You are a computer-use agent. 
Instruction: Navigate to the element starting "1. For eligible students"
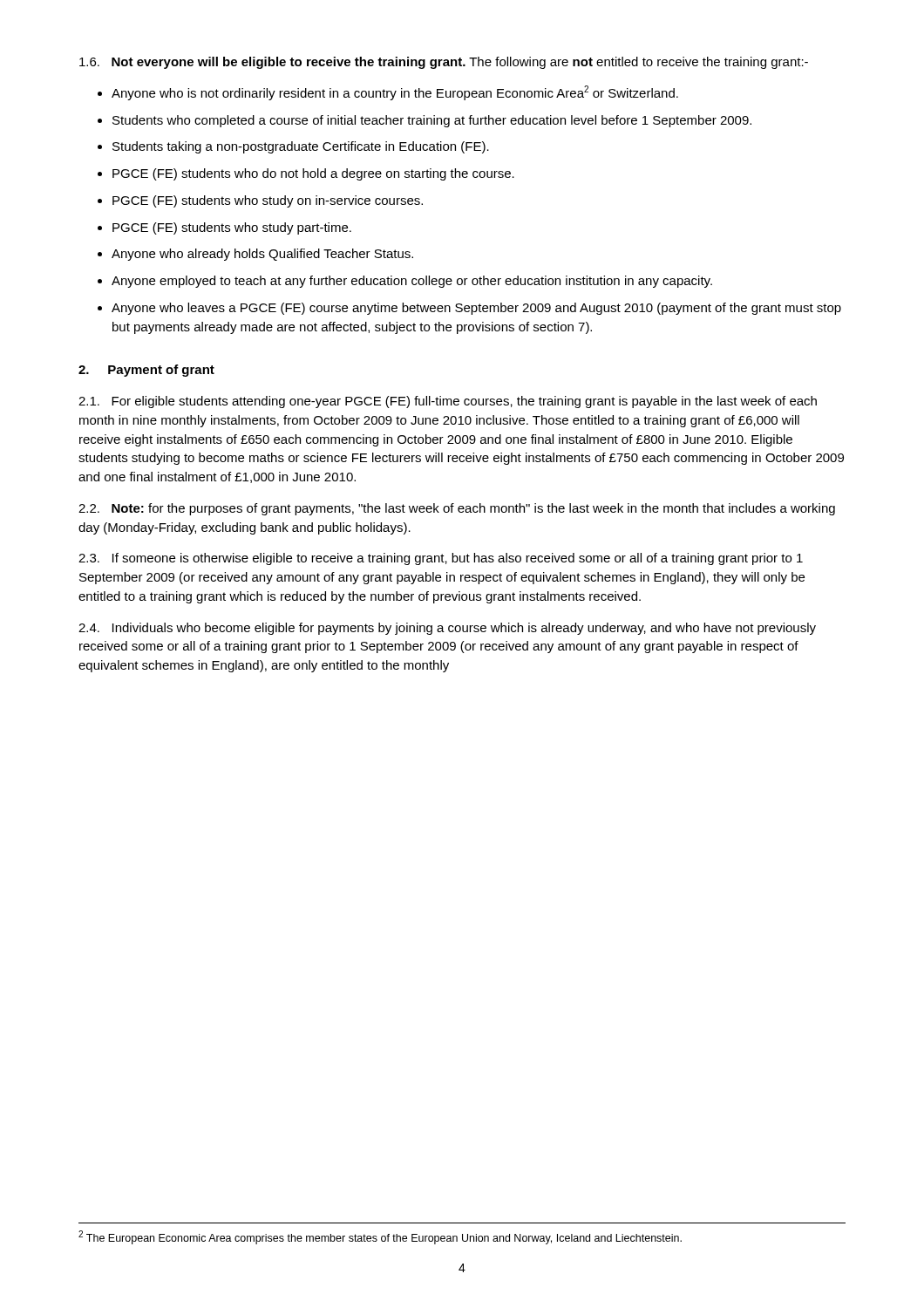point(461,439)
